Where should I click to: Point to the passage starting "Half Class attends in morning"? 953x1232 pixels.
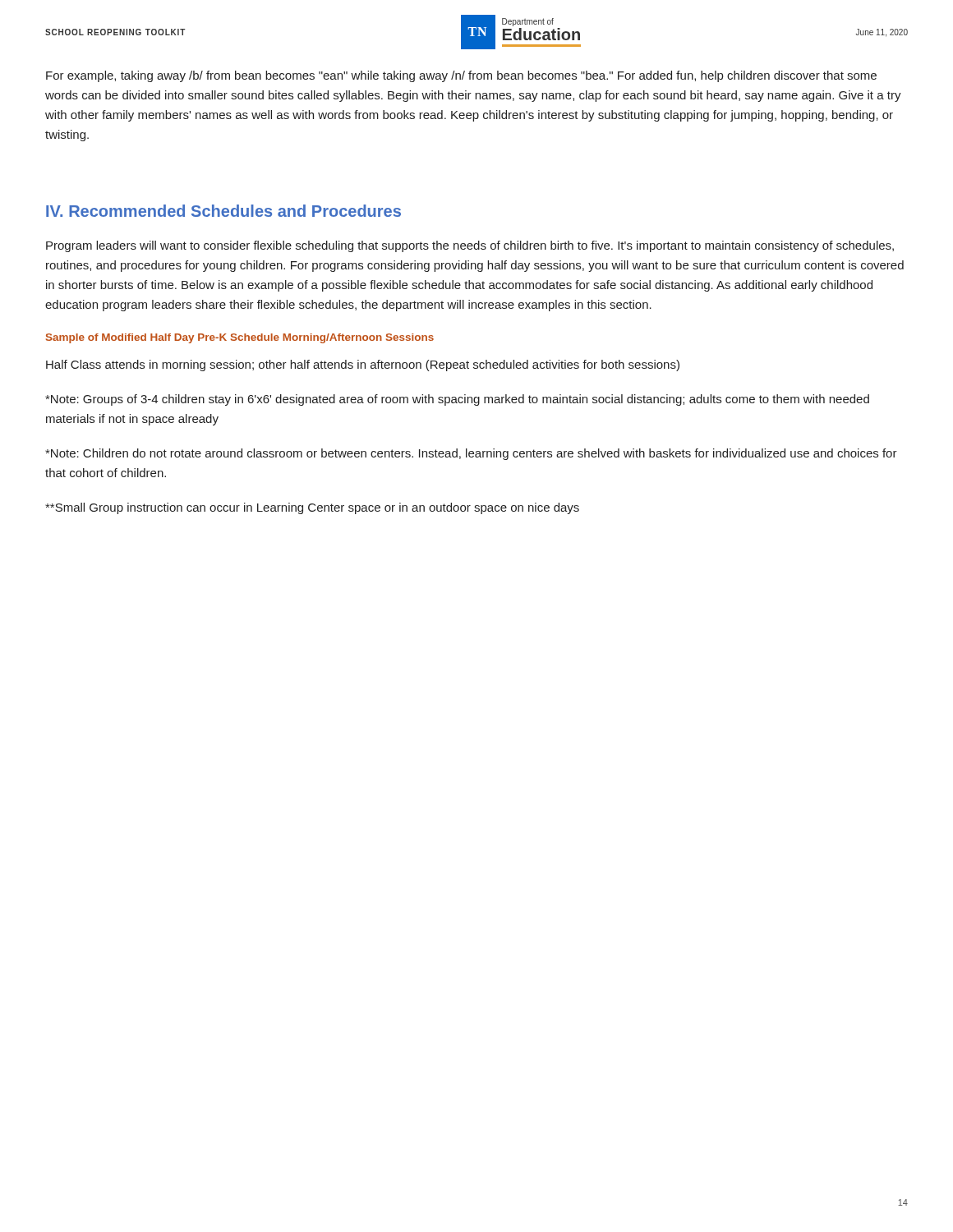[x=363, y=364]
